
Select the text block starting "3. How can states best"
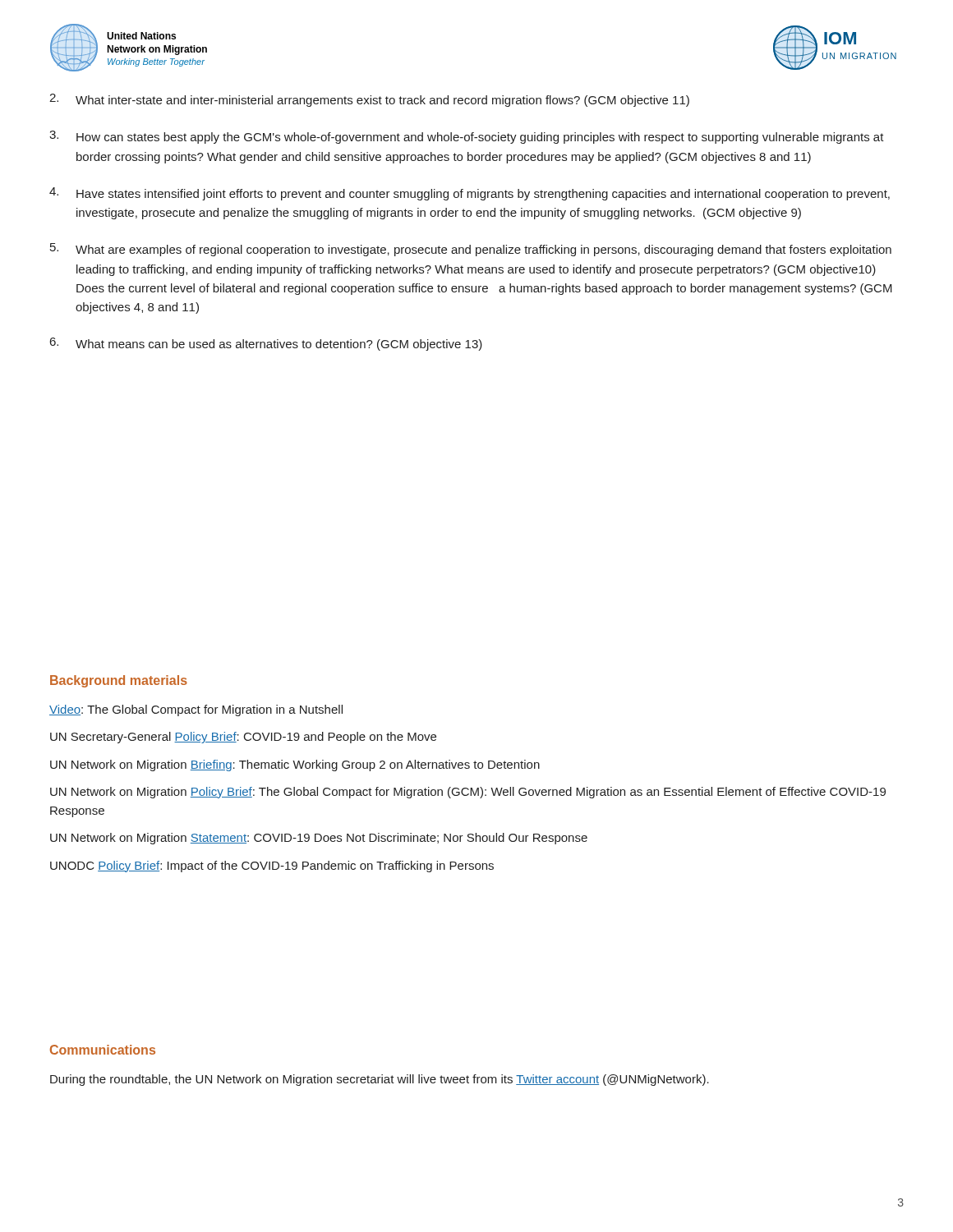[476, 147]
